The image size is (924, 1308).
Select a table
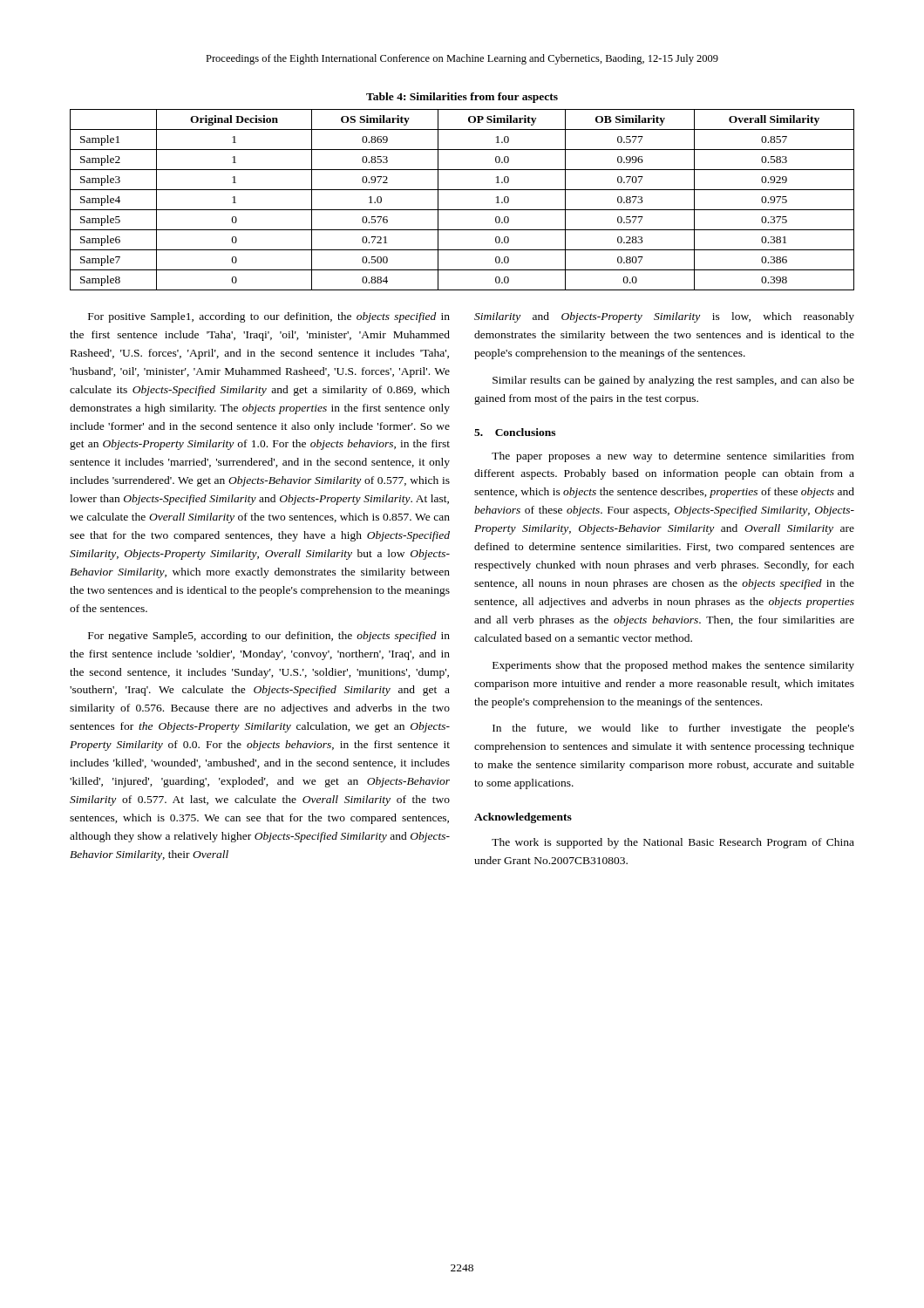coord(462,200)
